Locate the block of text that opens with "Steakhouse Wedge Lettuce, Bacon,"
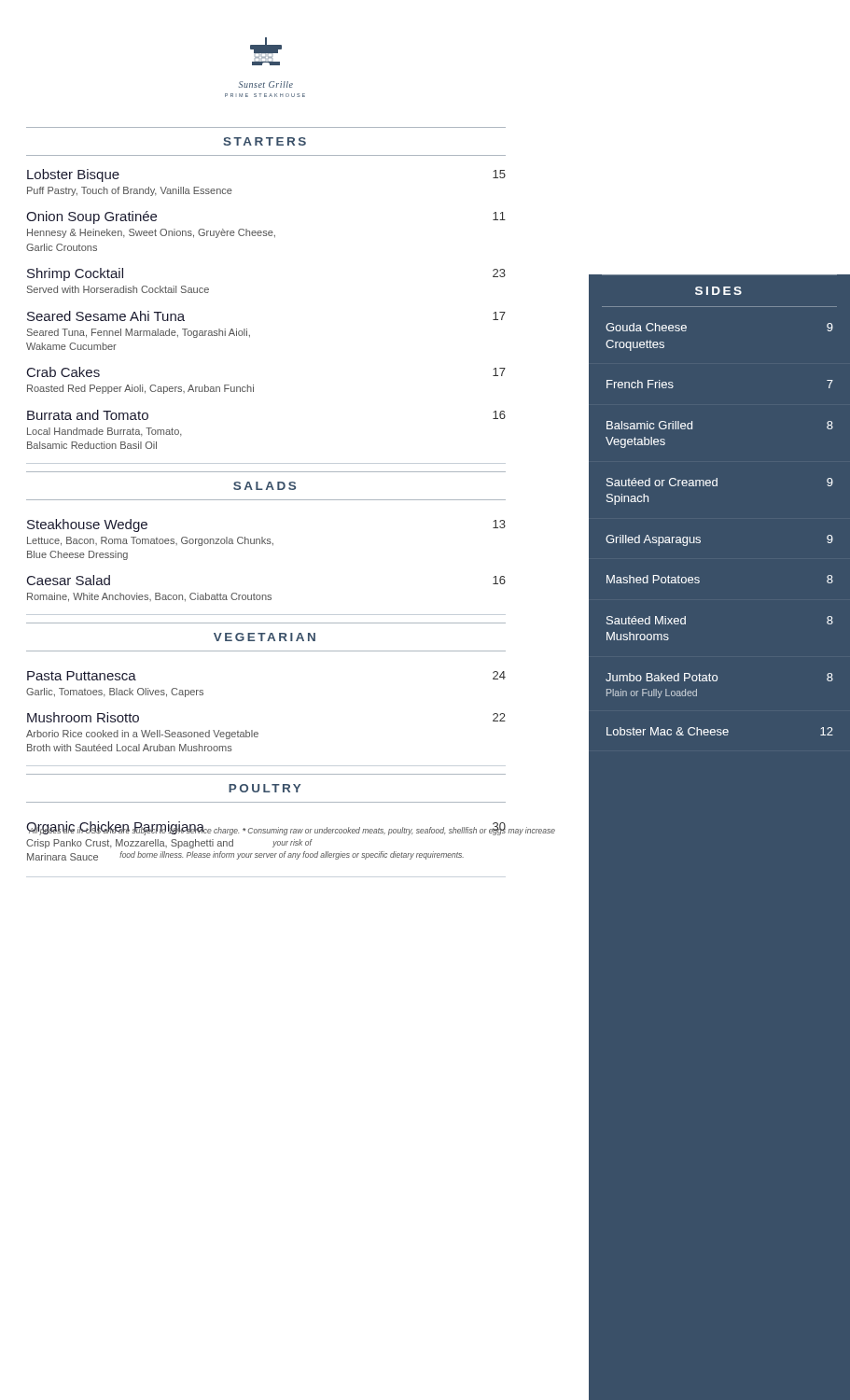Image resolution: width=850 pixels, height=1400 pixels. tap(266, 539)
